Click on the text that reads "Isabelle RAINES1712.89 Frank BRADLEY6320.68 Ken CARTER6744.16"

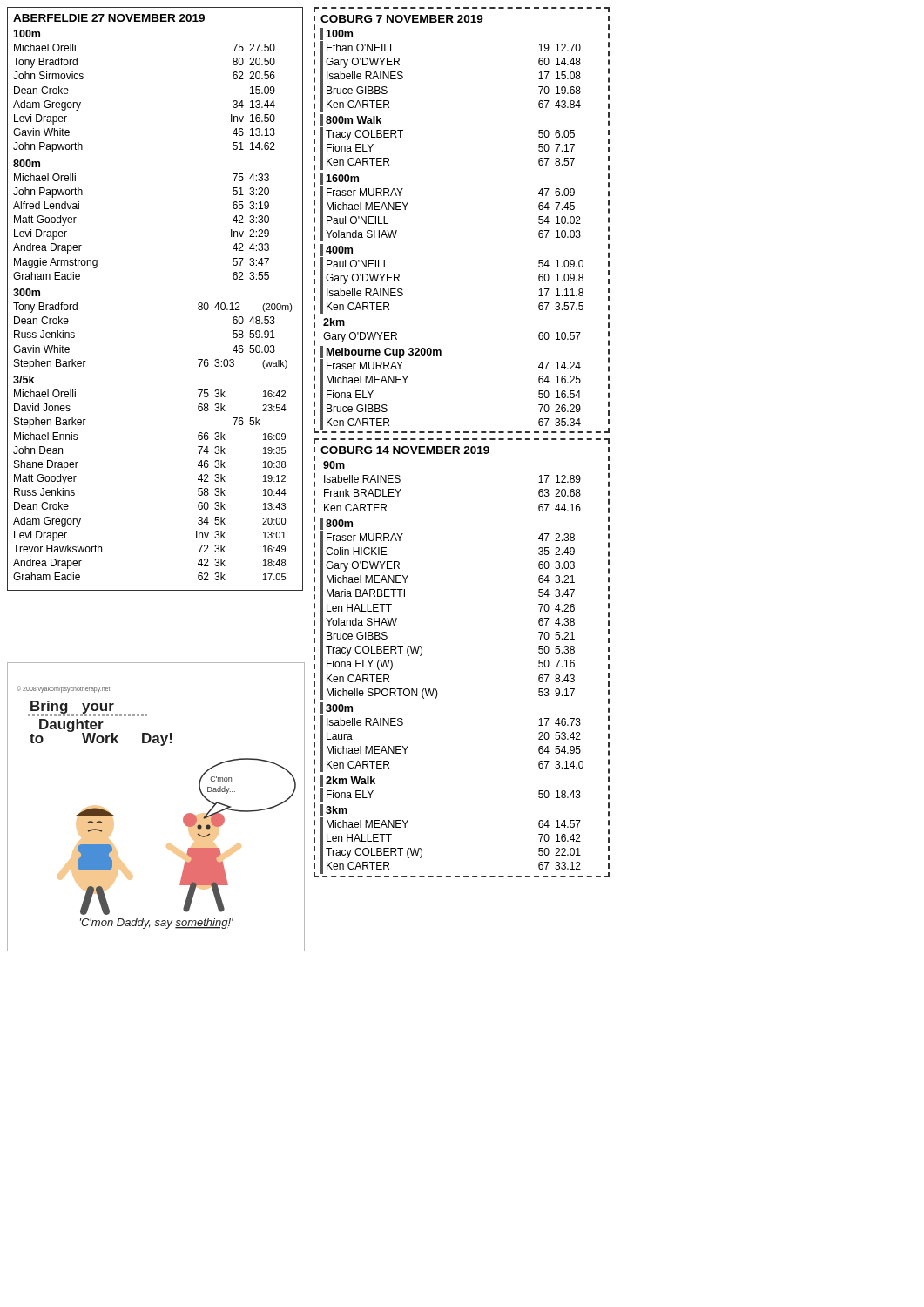click(356, 480)
